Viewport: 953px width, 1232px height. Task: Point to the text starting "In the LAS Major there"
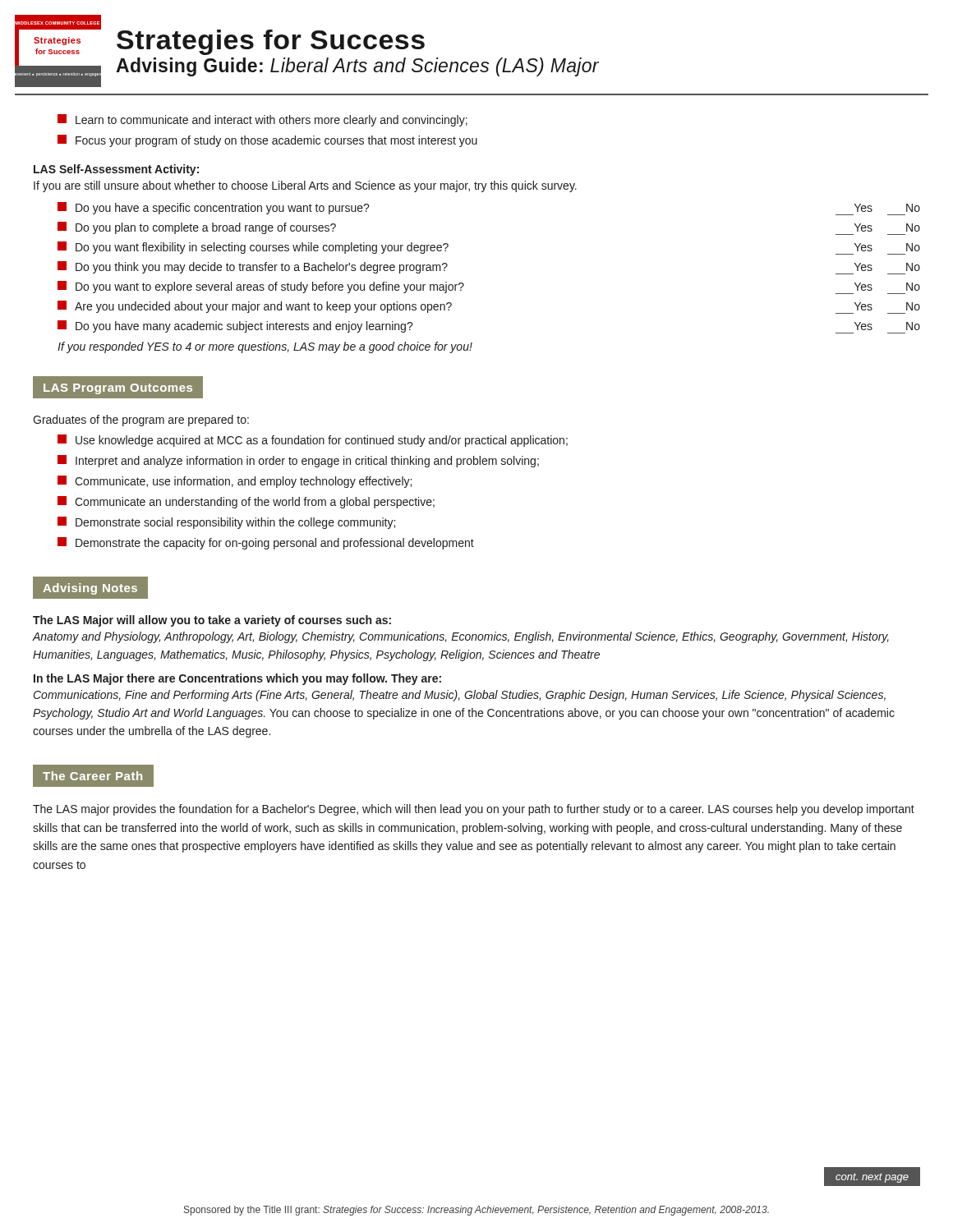click(x=237, y=679)
